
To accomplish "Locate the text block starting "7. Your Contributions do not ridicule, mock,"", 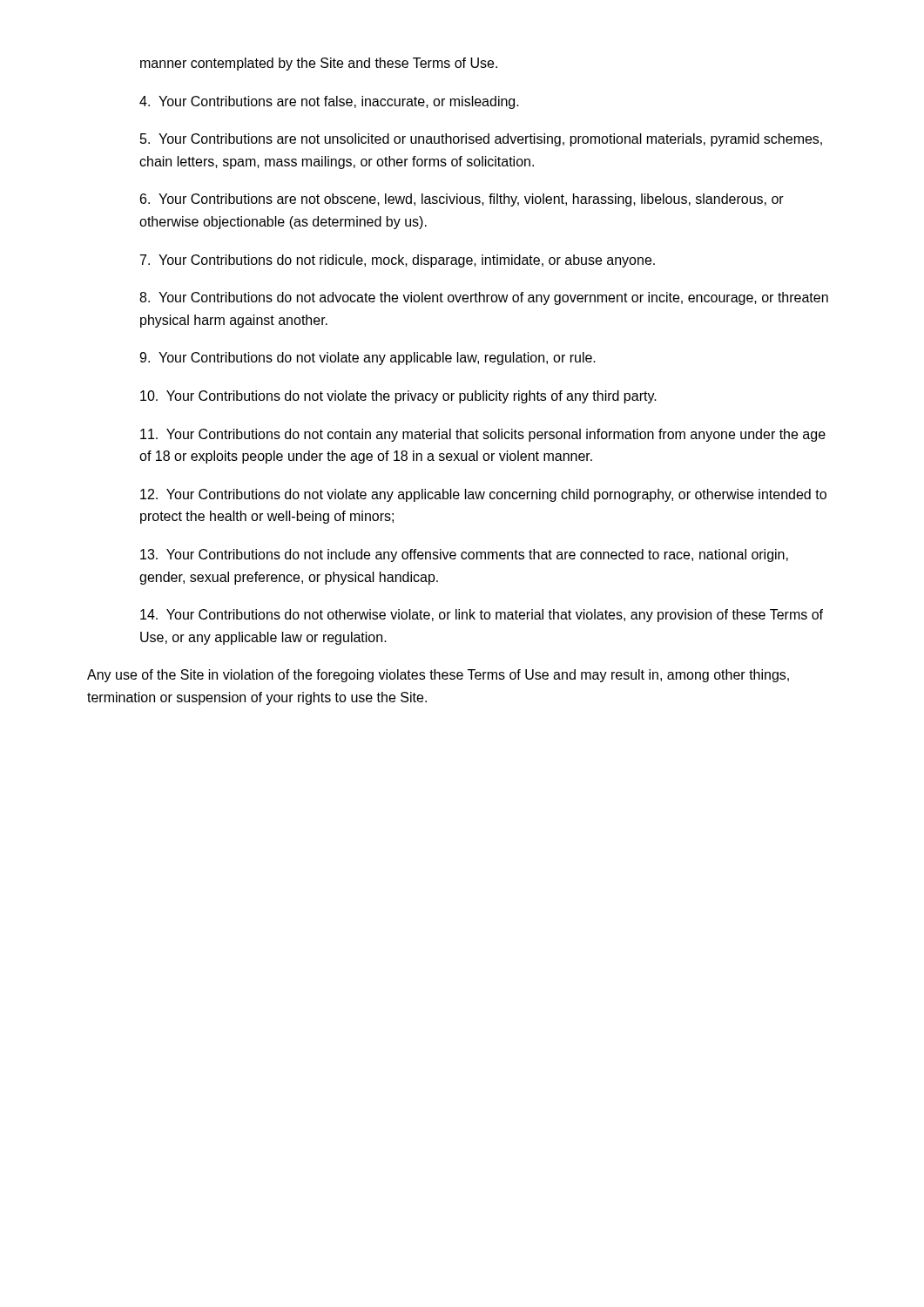I will point(398,260).
